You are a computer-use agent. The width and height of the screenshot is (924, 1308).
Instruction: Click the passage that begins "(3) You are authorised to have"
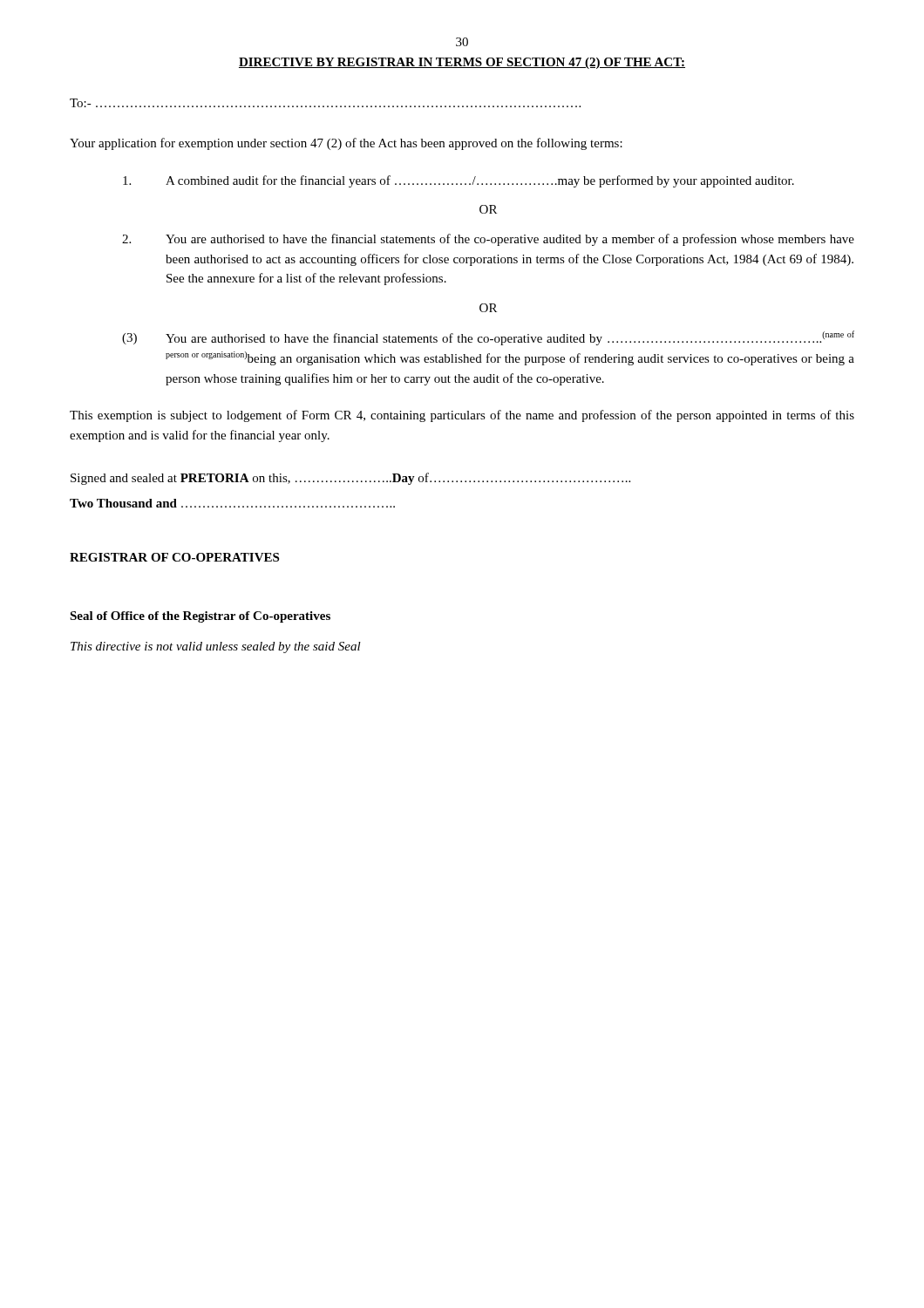pos(488,358)
